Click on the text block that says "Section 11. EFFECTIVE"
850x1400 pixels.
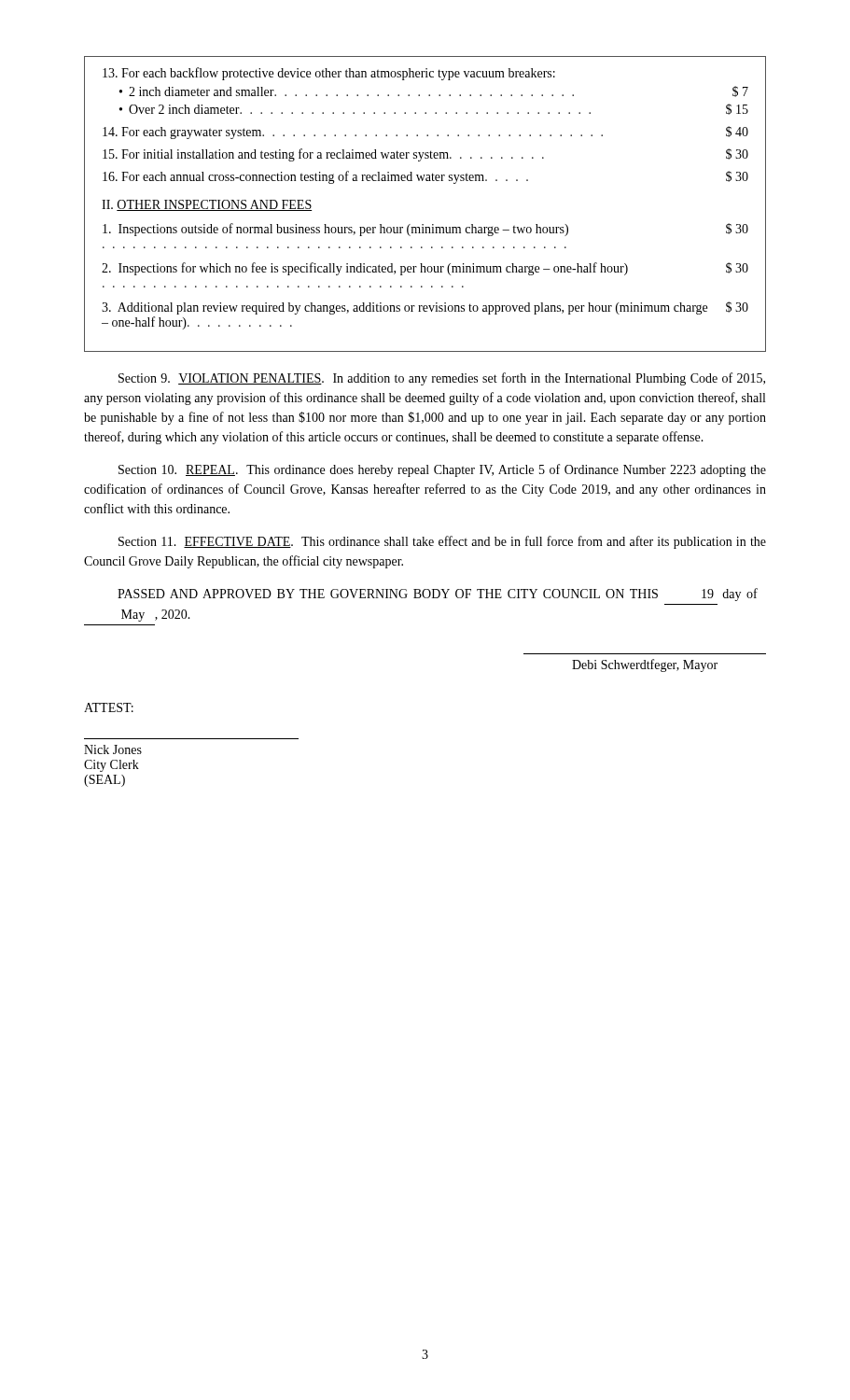(425, 552)
